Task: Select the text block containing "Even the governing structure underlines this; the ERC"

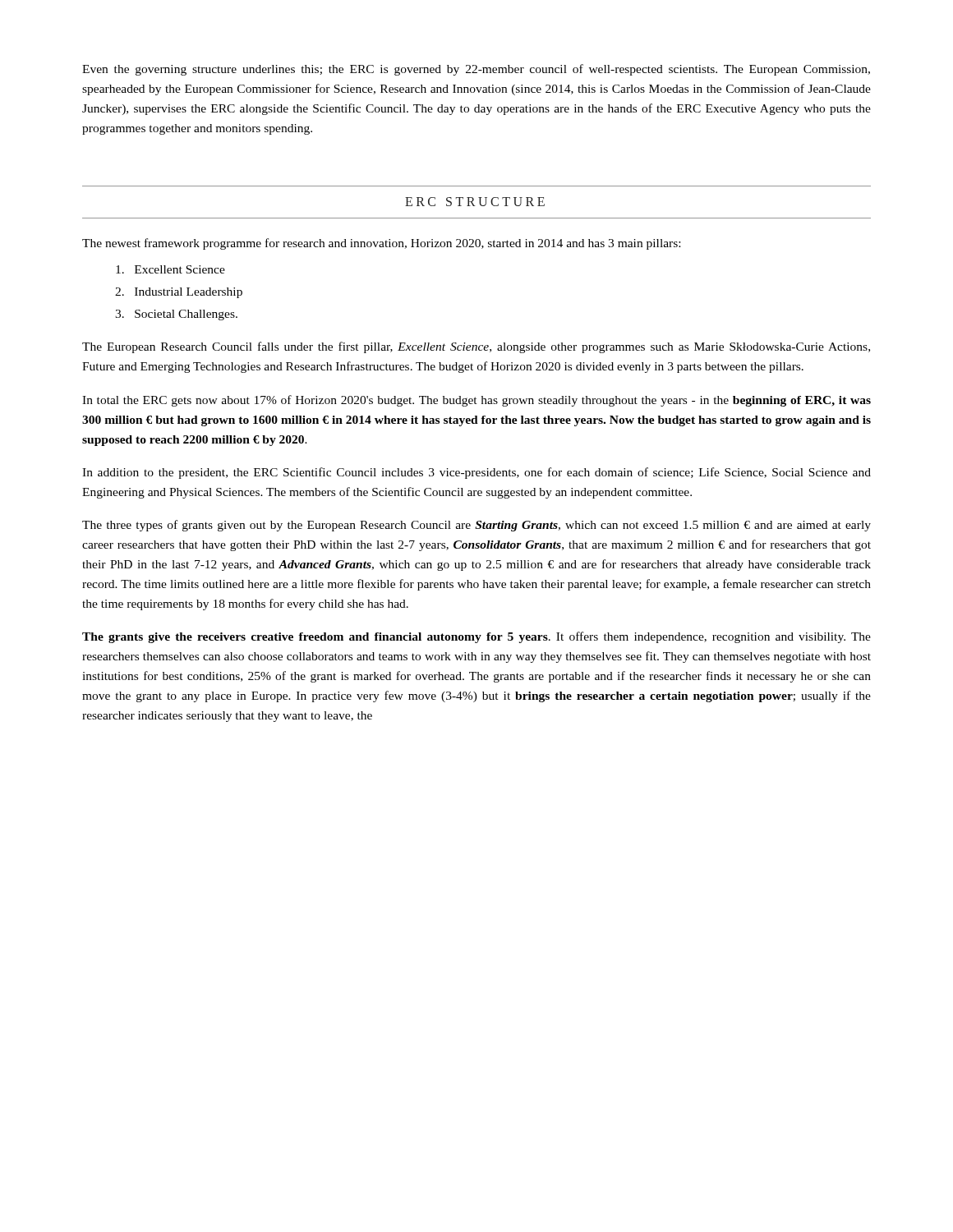Action: tap(476, 98)
